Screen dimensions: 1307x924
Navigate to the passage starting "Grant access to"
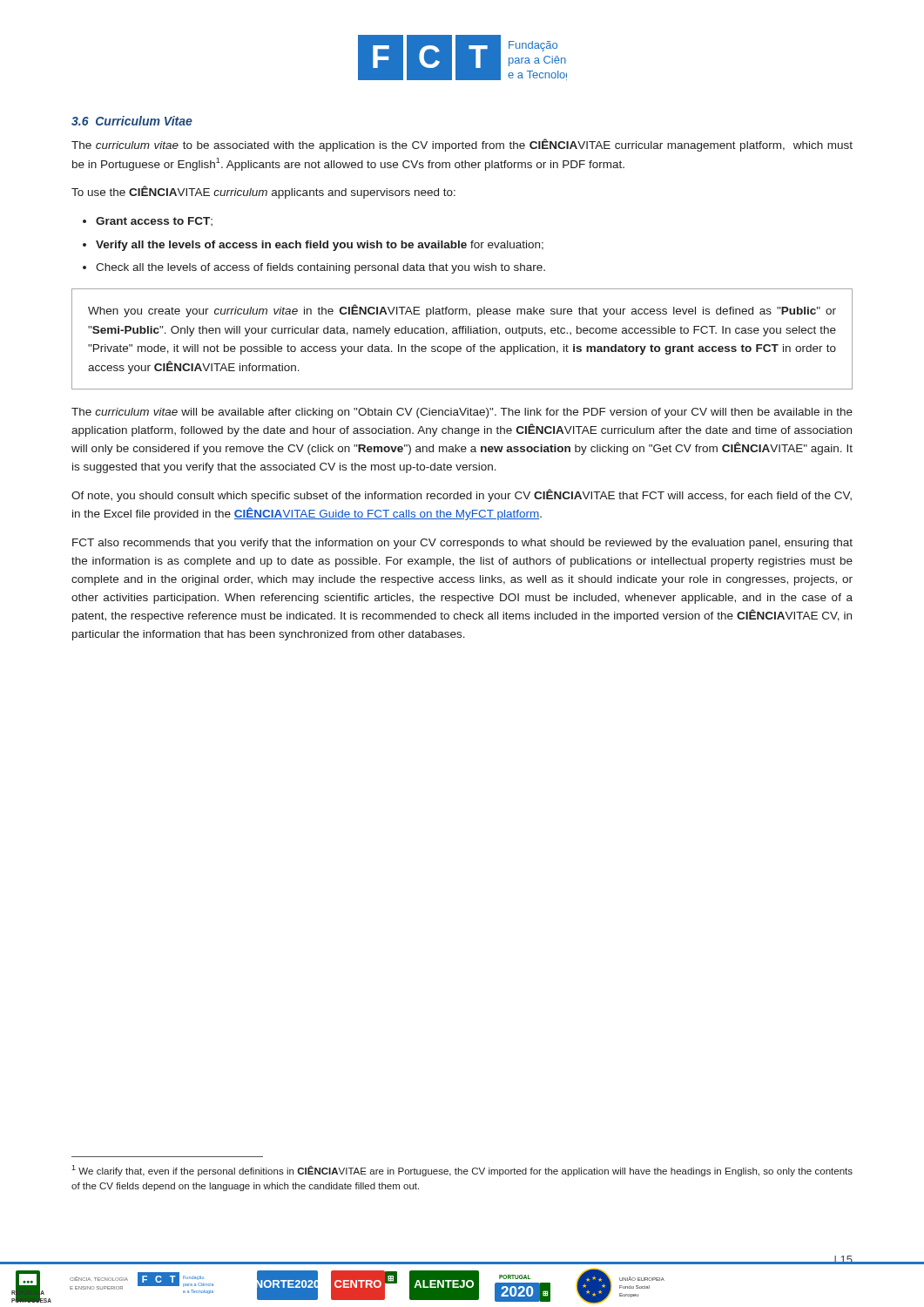coord(155,221)
